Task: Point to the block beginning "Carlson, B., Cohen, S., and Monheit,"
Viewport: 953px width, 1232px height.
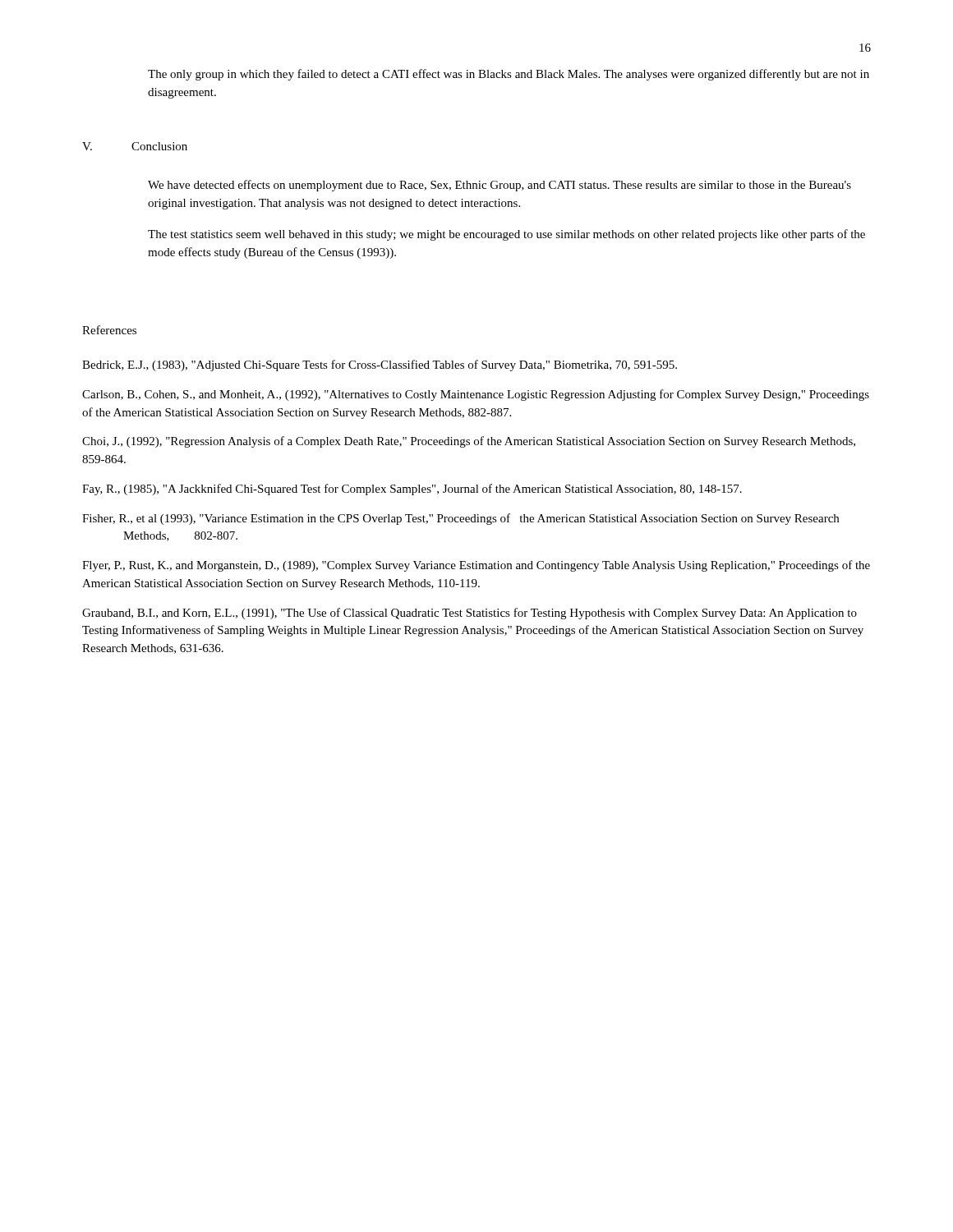Action: [x=476, y=403]
